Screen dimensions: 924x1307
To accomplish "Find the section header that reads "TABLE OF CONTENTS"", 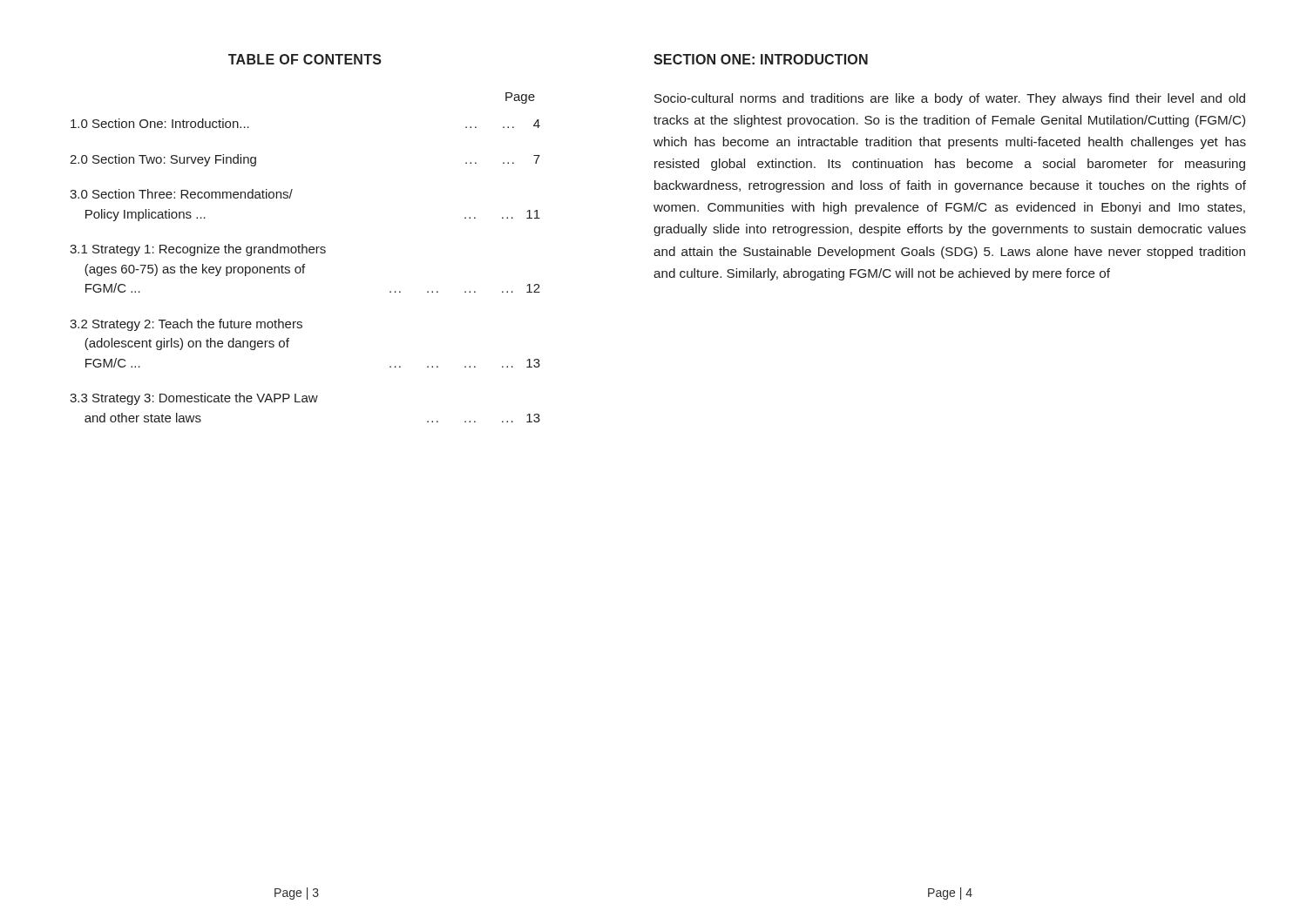I will [305, 60].
